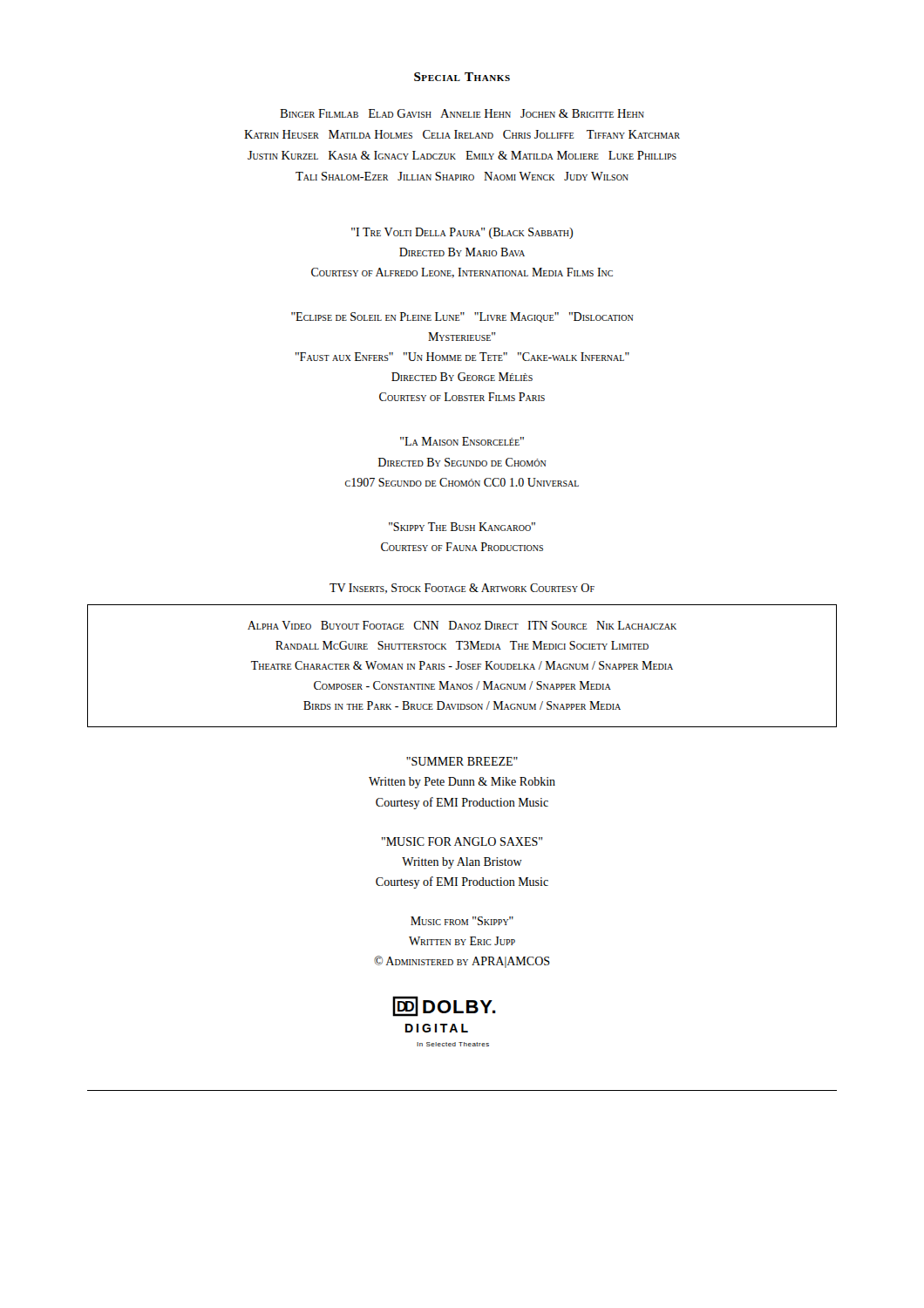Find the text block that reads "Alpha Video Buyout Footage CNN Danoz Direct"
Viewport: 924px width, 1308px height.
[462, 666]
